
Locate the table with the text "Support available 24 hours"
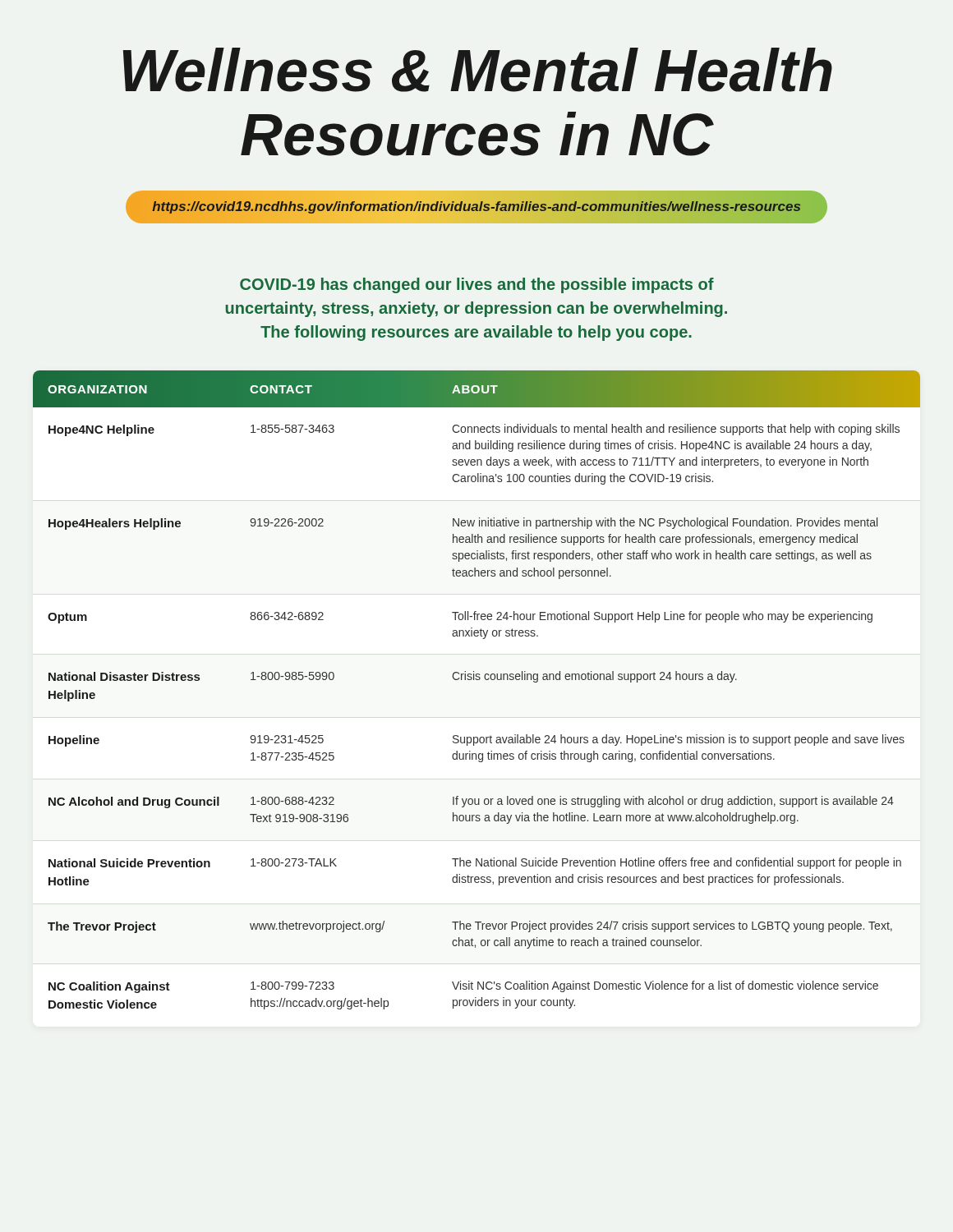click(x=476, y=698)
